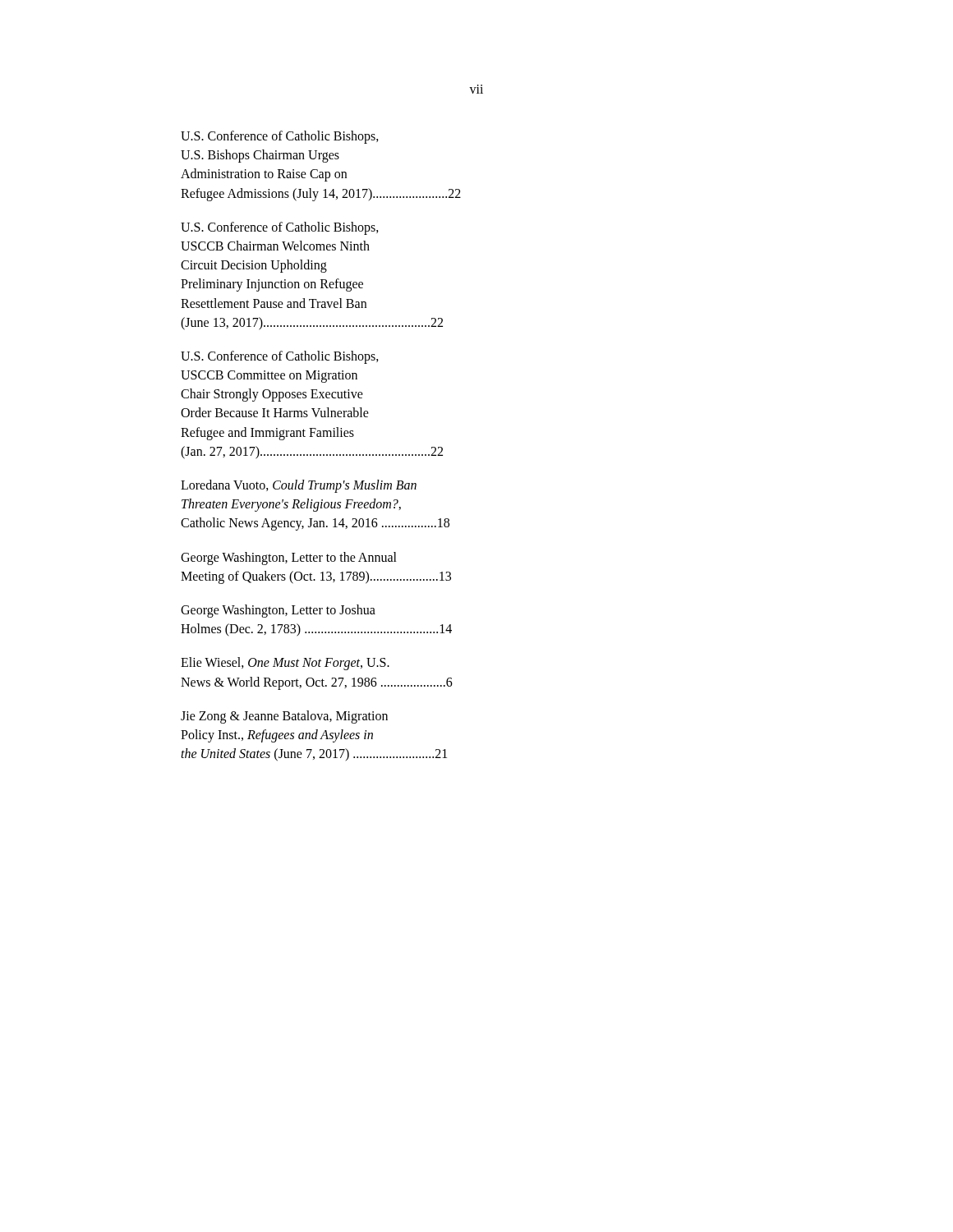Locate the element starting "Elie Wiesel, One"

pos(317,672)
